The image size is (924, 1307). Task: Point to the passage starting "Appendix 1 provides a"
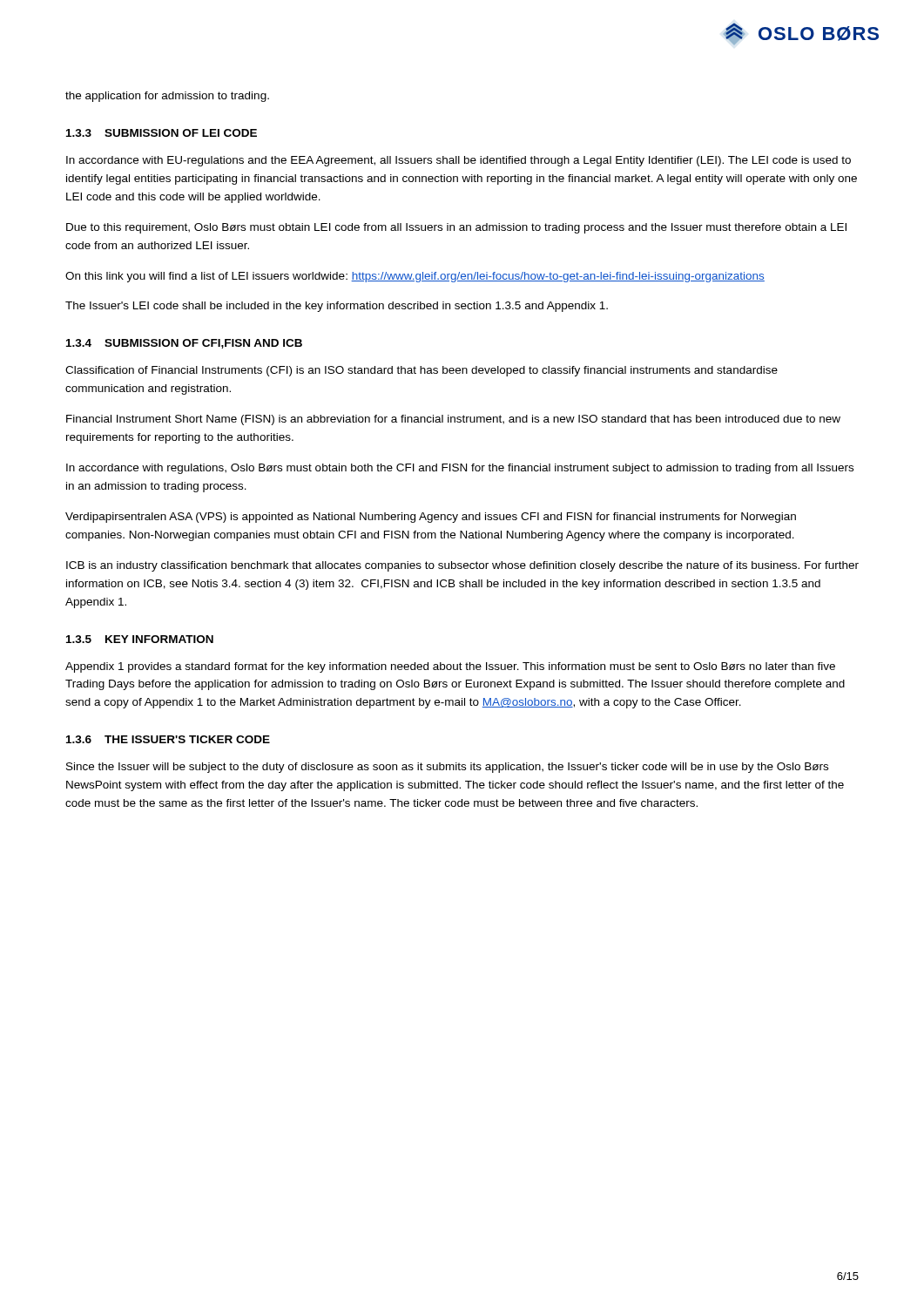pos(455,684)
